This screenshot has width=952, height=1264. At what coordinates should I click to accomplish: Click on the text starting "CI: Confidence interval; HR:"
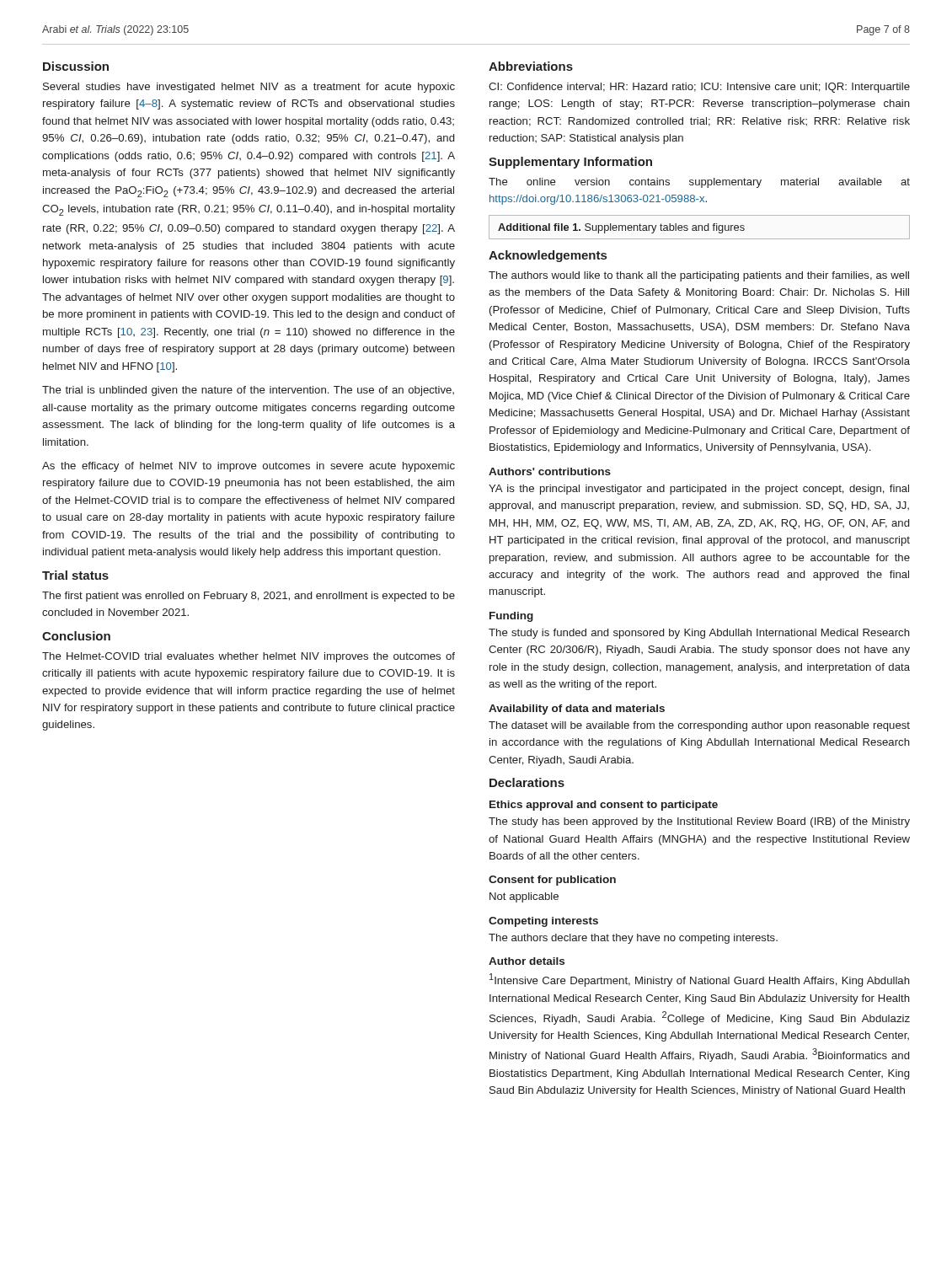click(699, 113)
